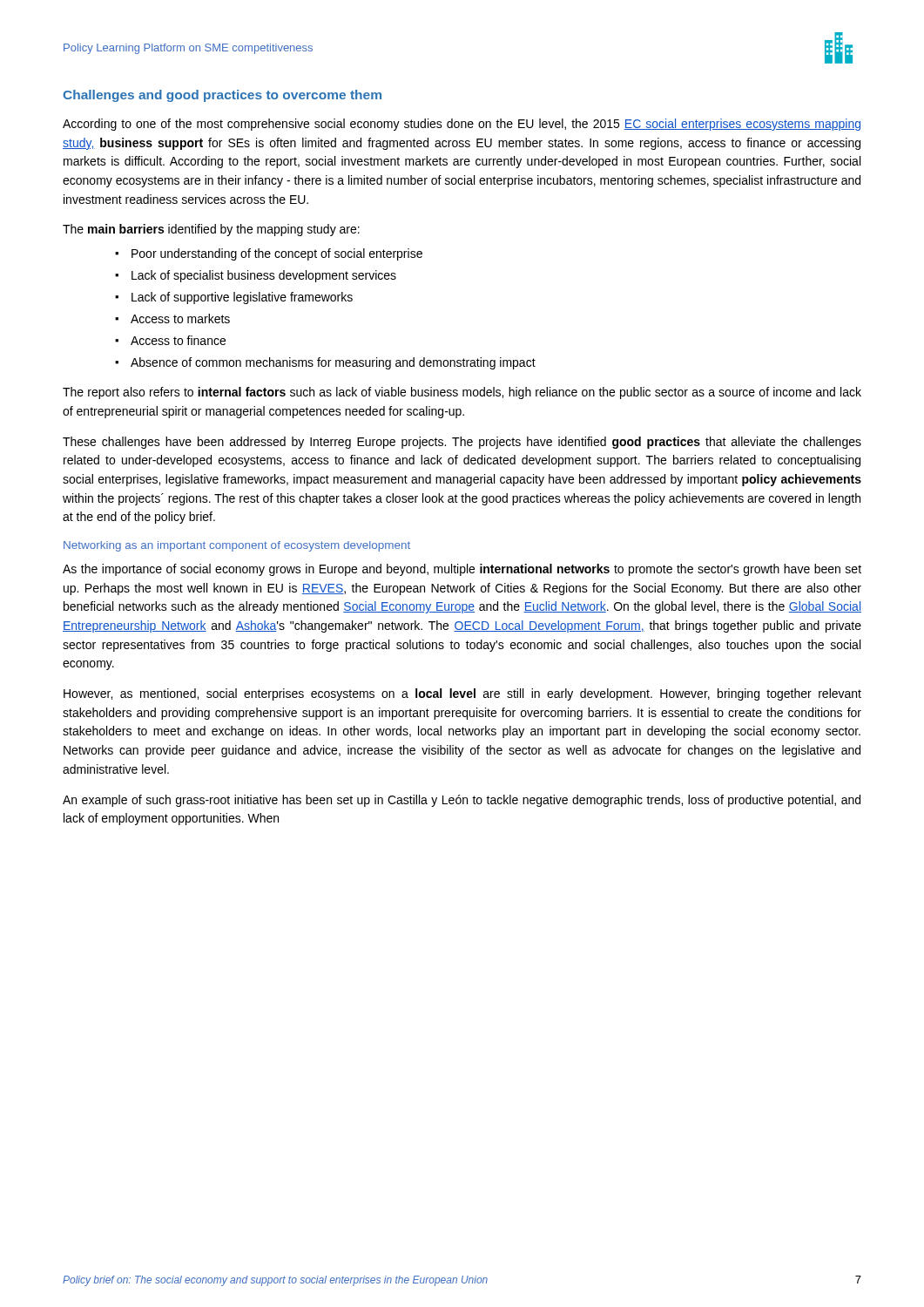Viewport: 924px width, 1307px height.
Task: Locate the list item that reads "Lack of specialist"
Action: 263,275
